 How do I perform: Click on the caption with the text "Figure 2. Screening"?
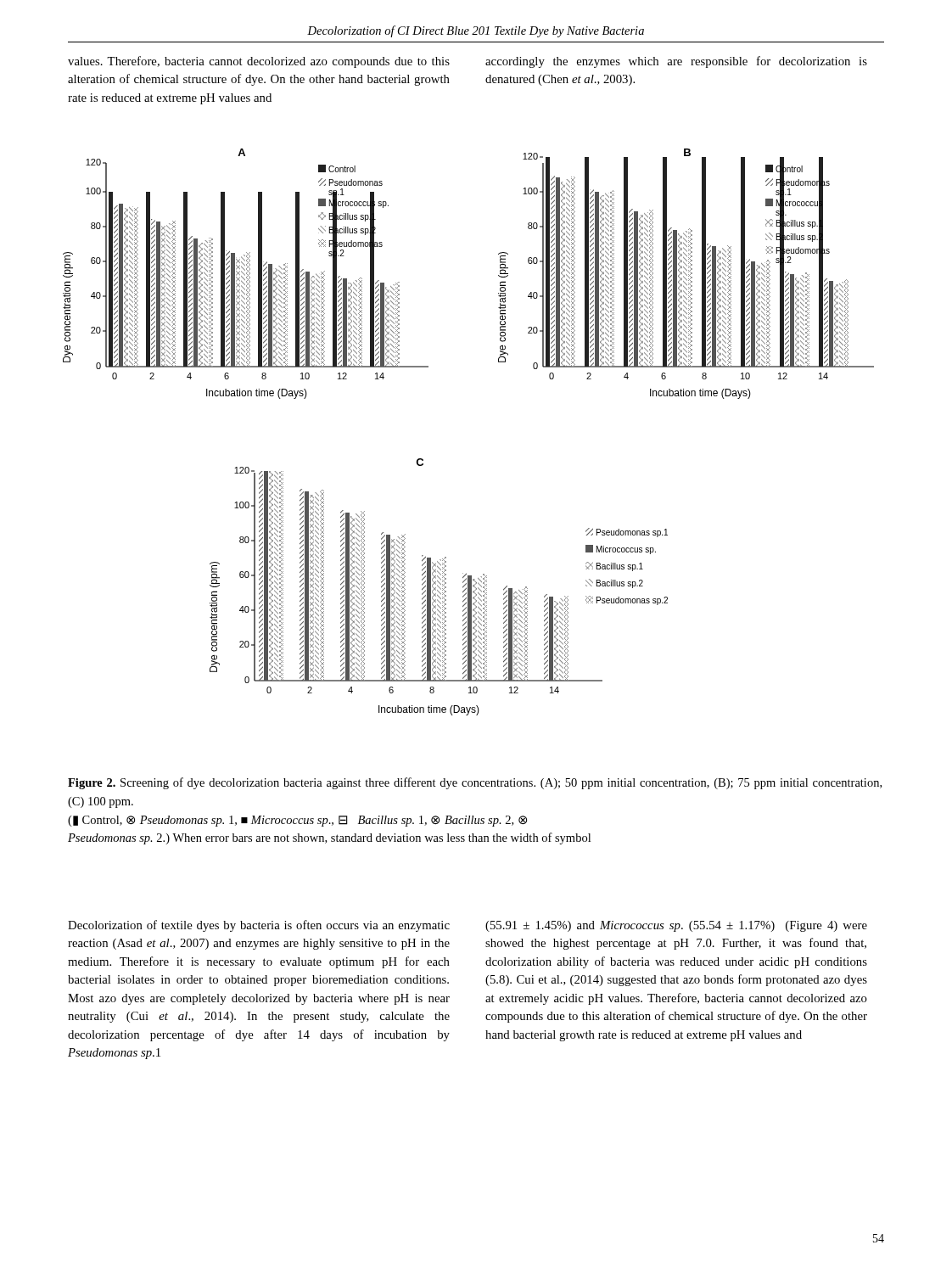tap(475, 810)
